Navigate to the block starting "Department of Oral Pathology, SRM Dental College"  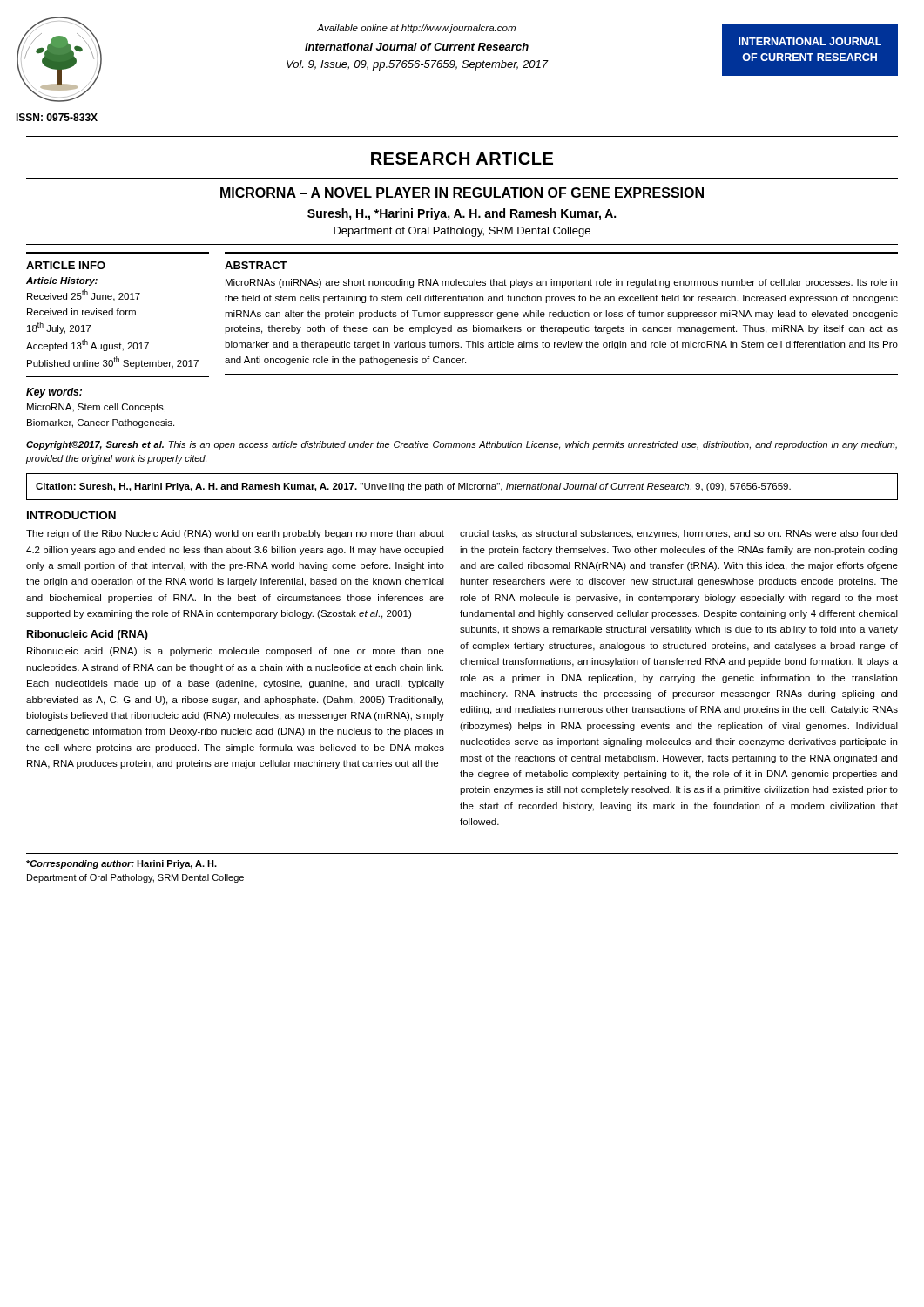point(462,230)
